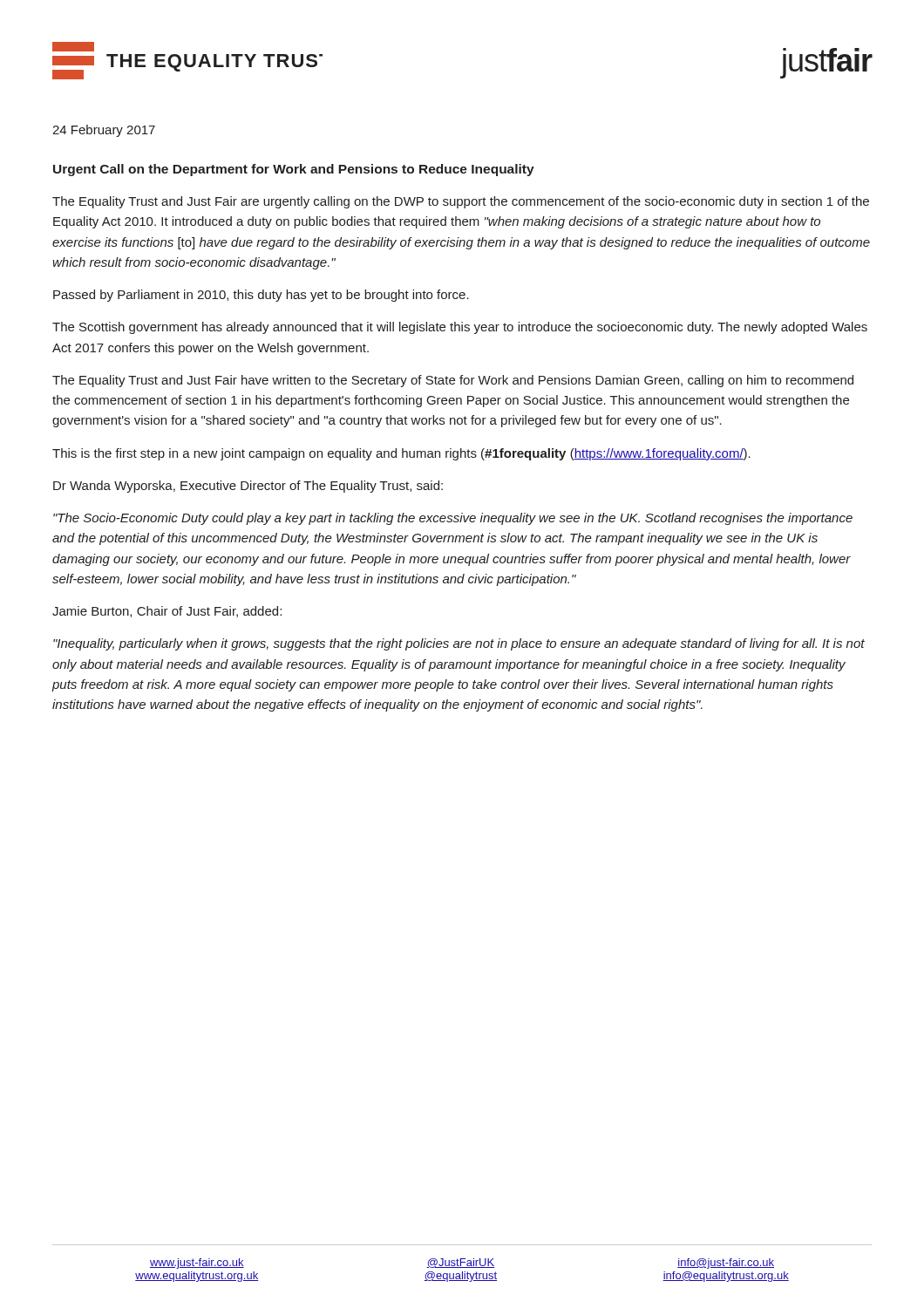Click the passage that begins "The Equality Trust and Just Fair have written"
Screen dimensions: 1308x924
pos(453,400)
